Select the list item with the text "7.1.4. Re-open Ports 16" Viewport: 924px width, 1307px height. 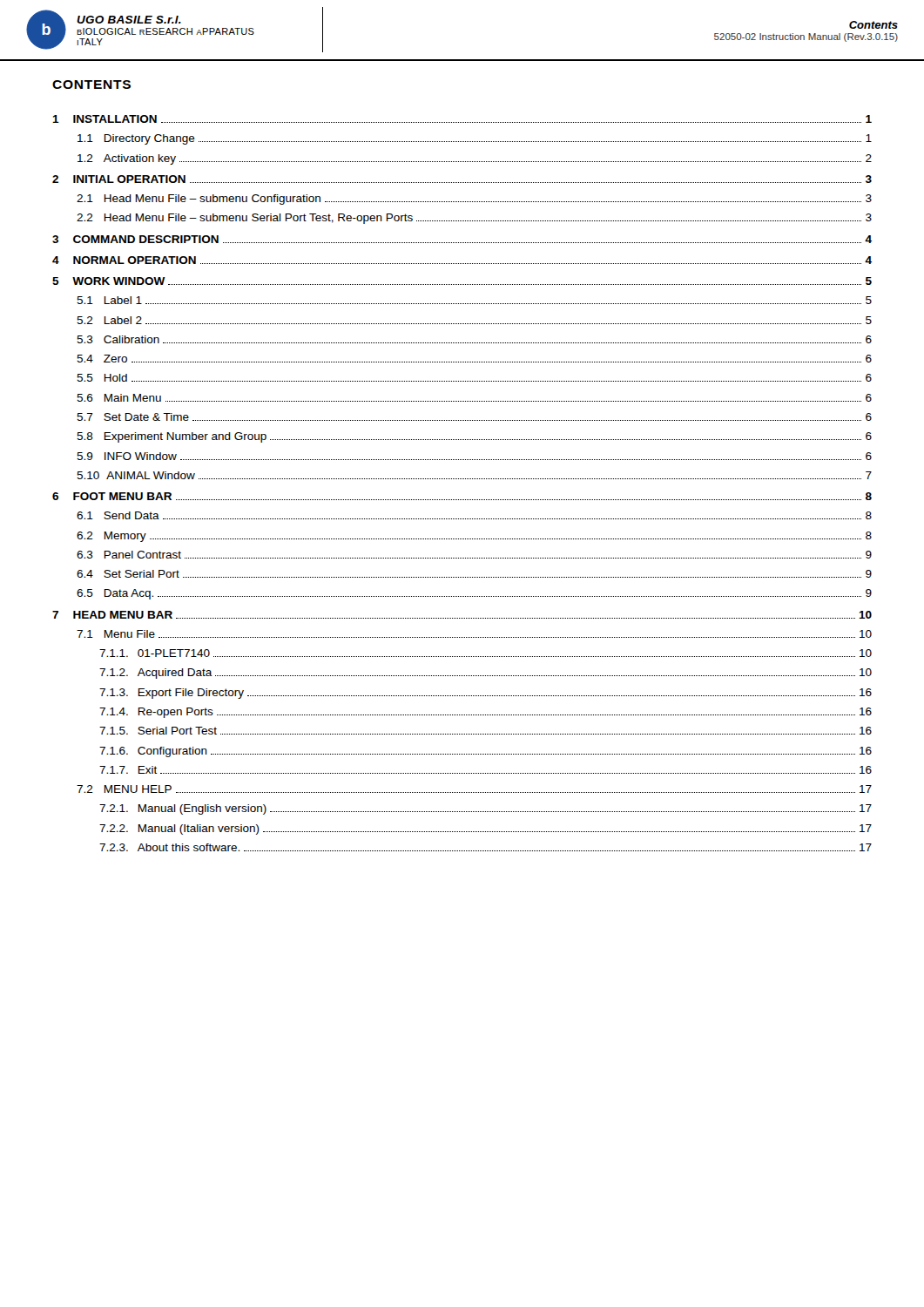[485, 712]
